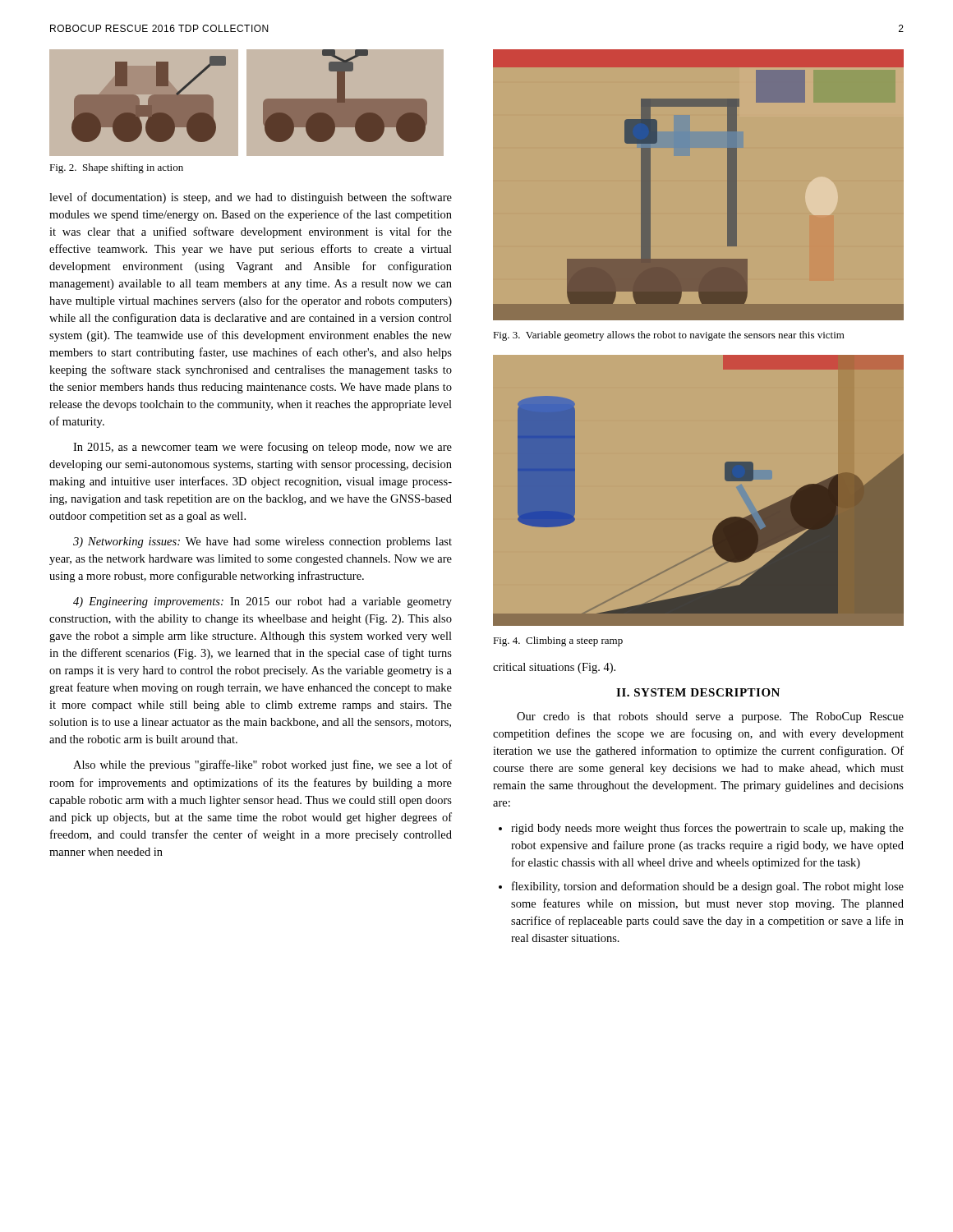
Task: Point to the block beginning "flexibility, torsion and deformation should be a design"
Action: tap(698, 913)
